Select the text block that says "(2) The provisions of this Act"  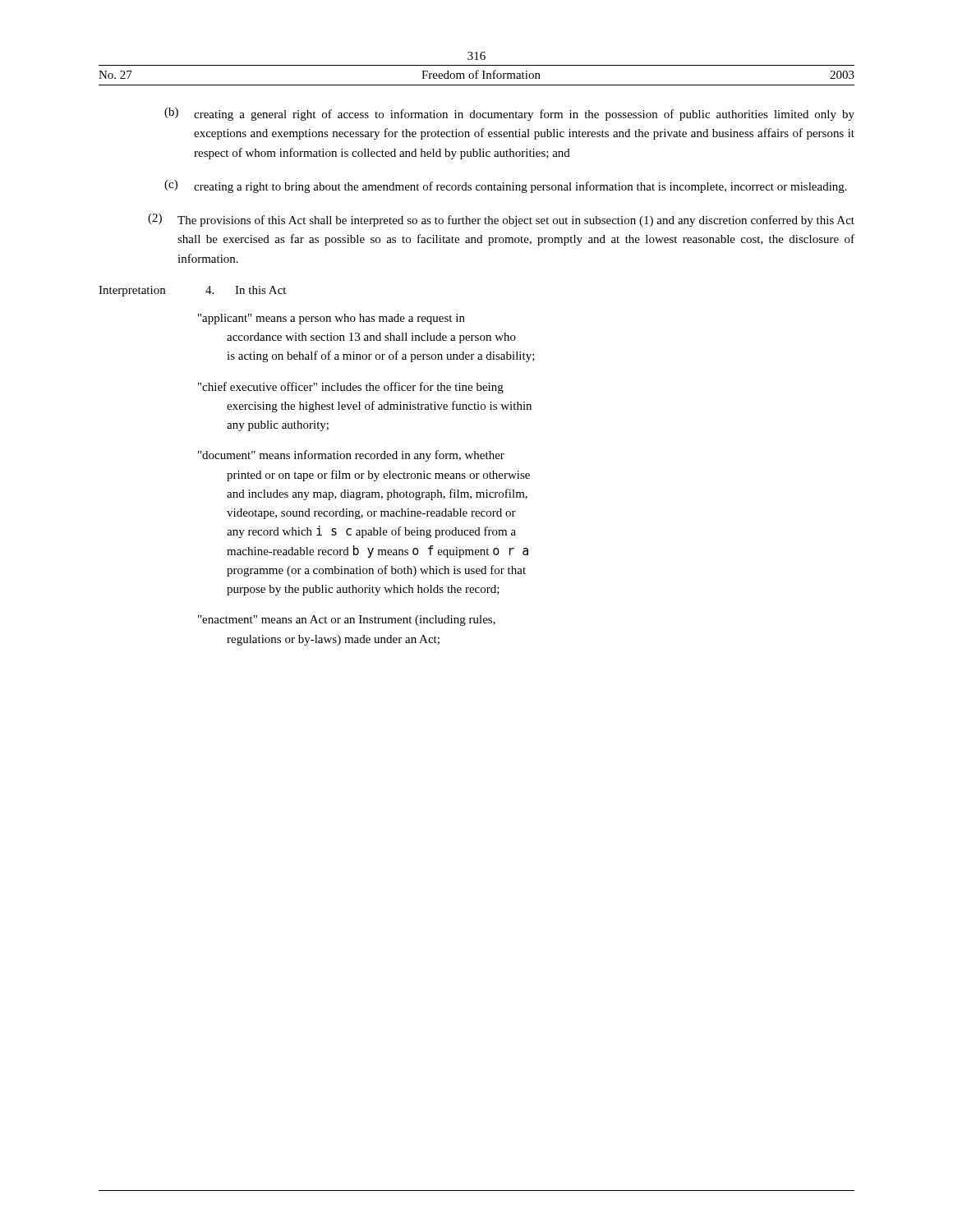pos(476,240)
